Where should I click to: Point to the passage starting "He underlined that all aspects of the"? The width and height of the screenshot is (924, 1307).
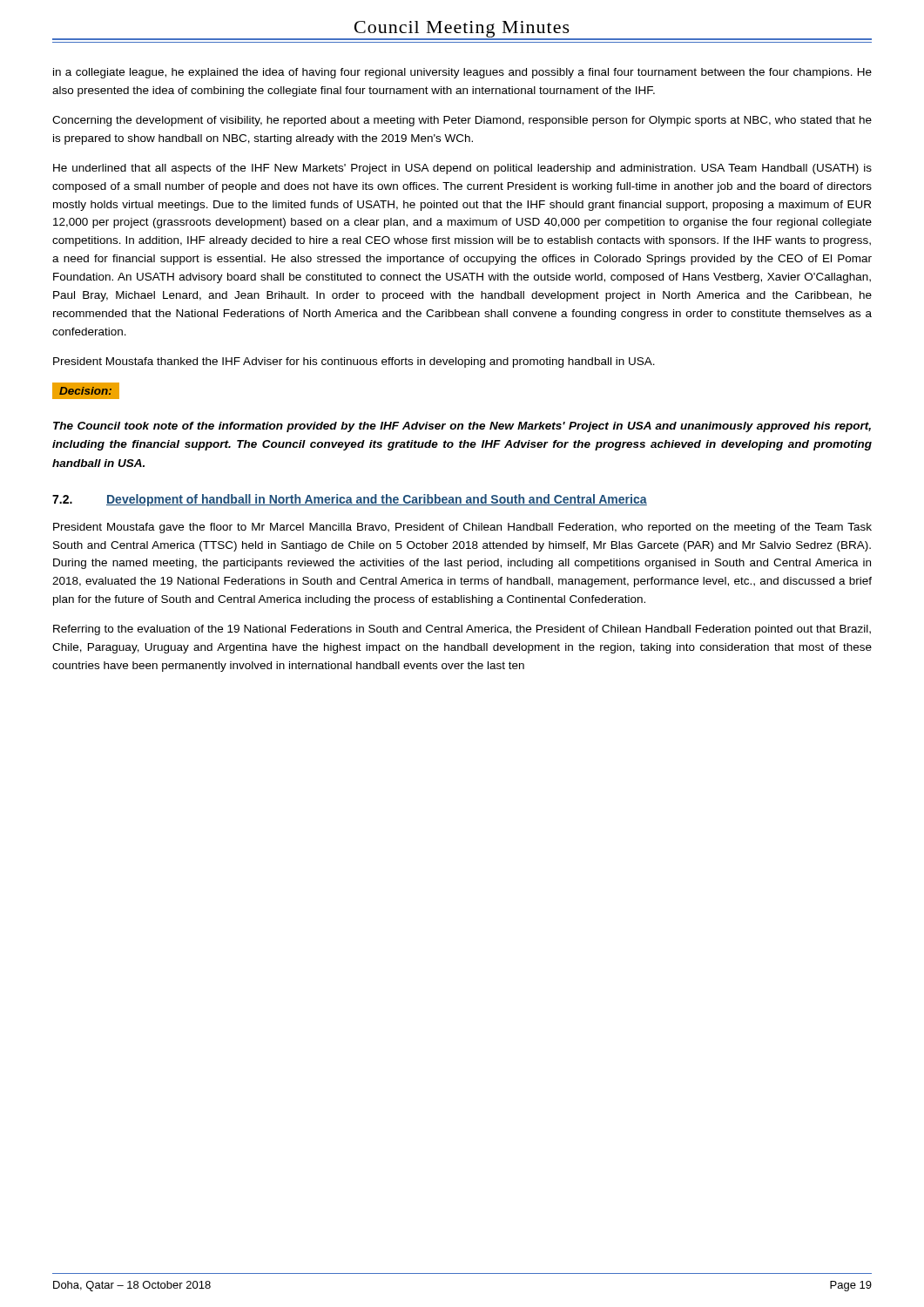462,250
